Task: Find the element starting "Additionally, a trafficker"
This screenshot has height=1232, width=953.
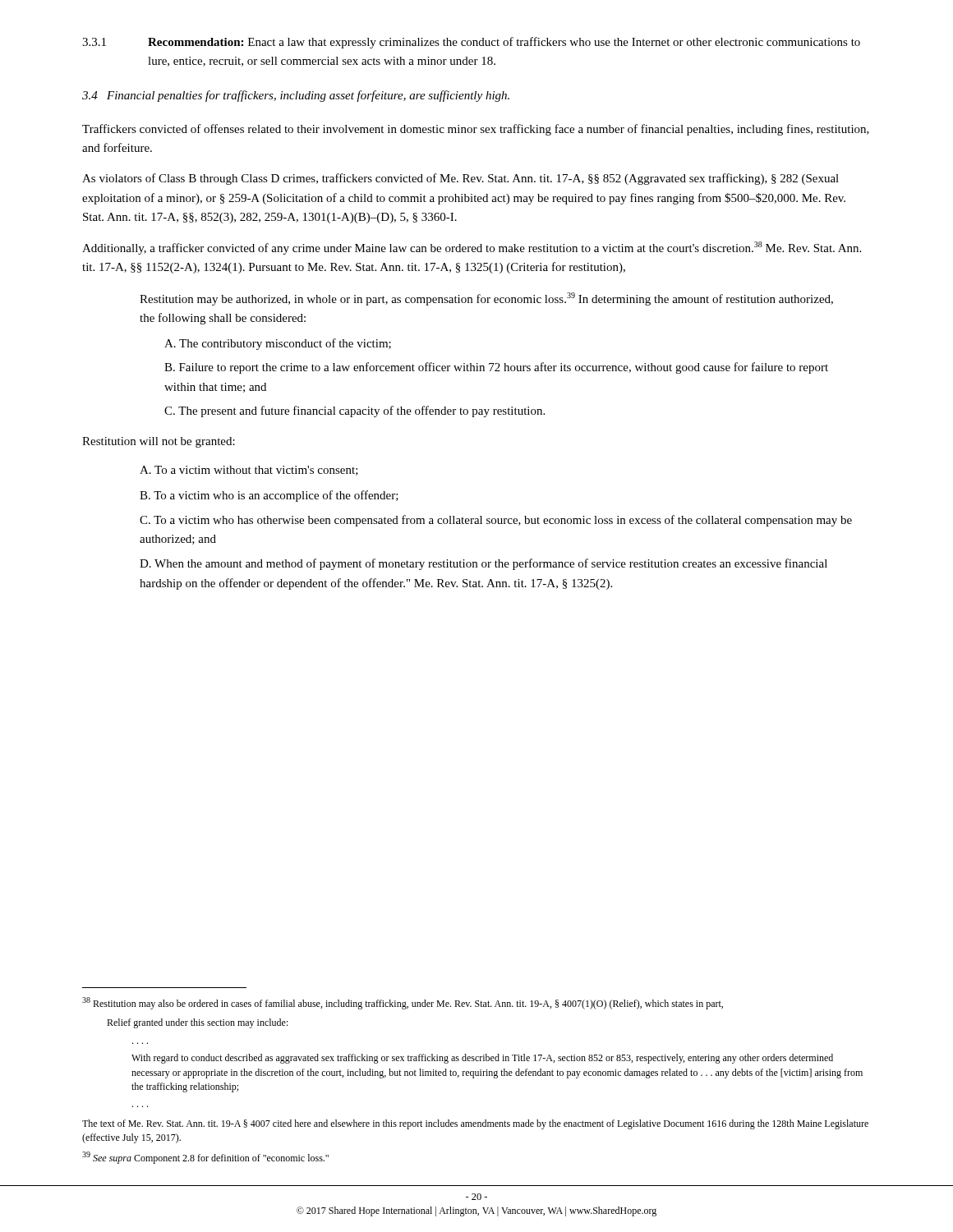Action: pos(476,258)
